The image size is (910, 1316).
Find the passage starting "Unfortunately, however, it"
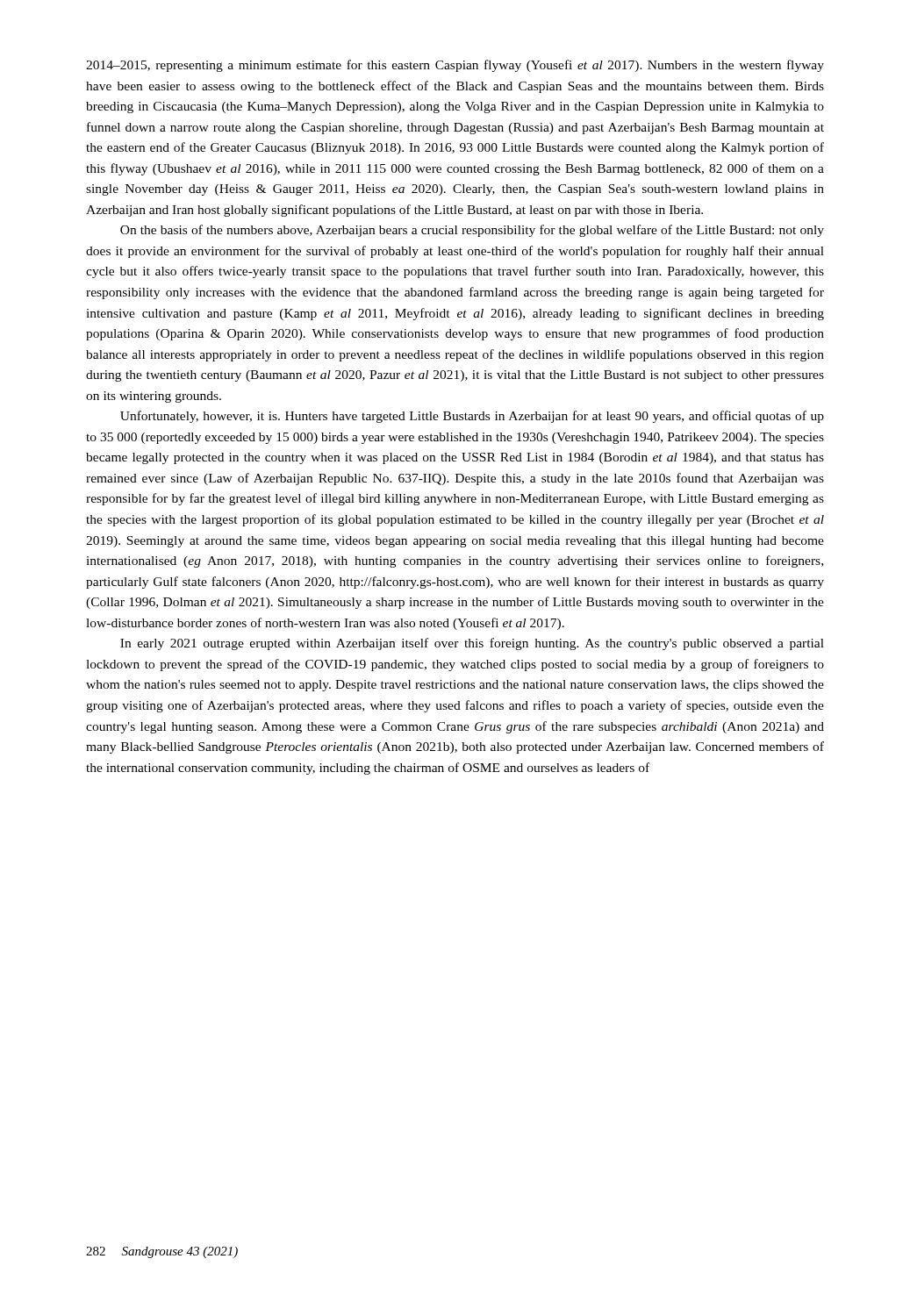coord(455,519)
